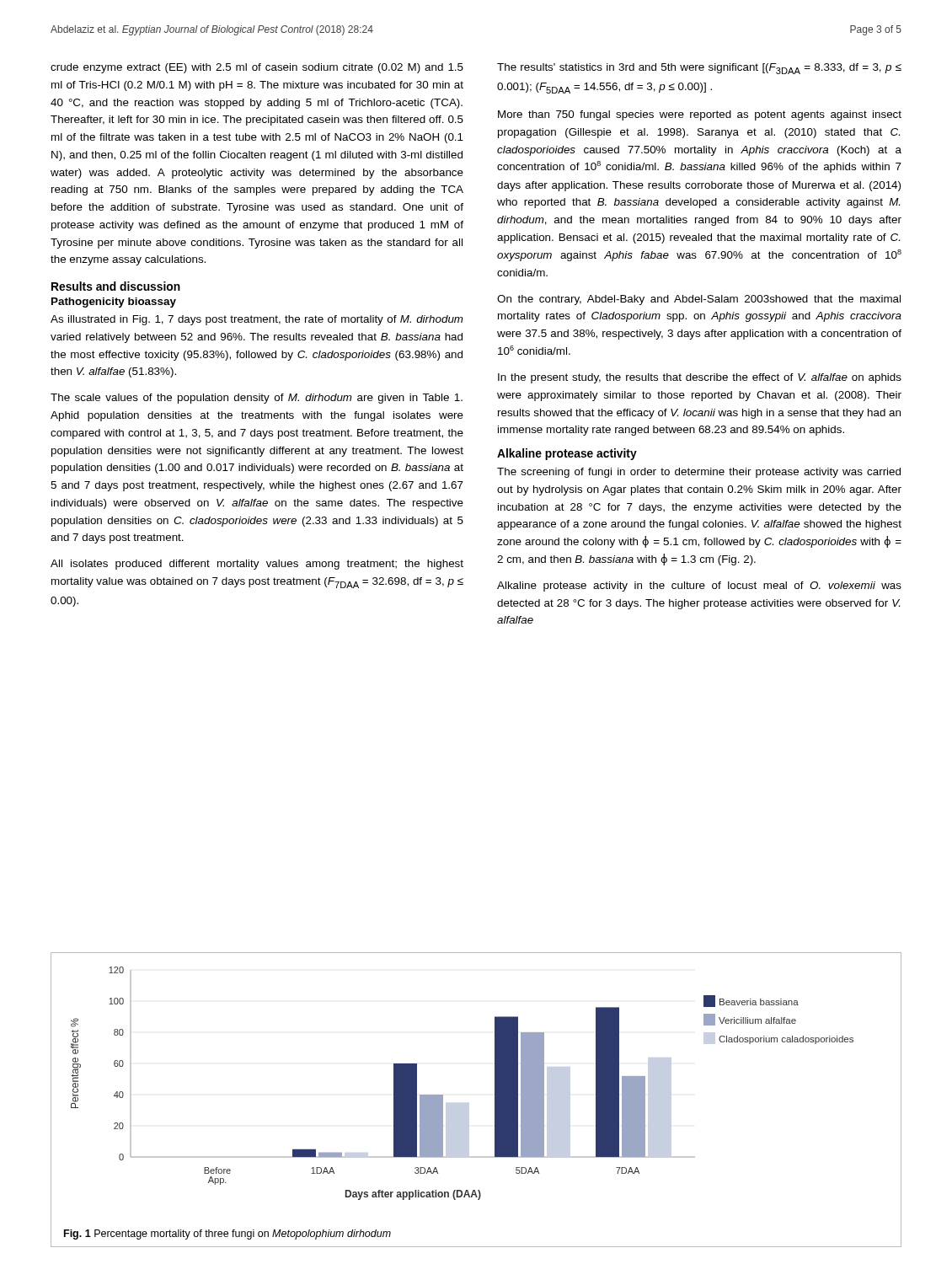This screenshot has width=952, height=1264.
Task: Where is the passage that starts "More than 750 fungal species"?
Action: click(699, 193)
